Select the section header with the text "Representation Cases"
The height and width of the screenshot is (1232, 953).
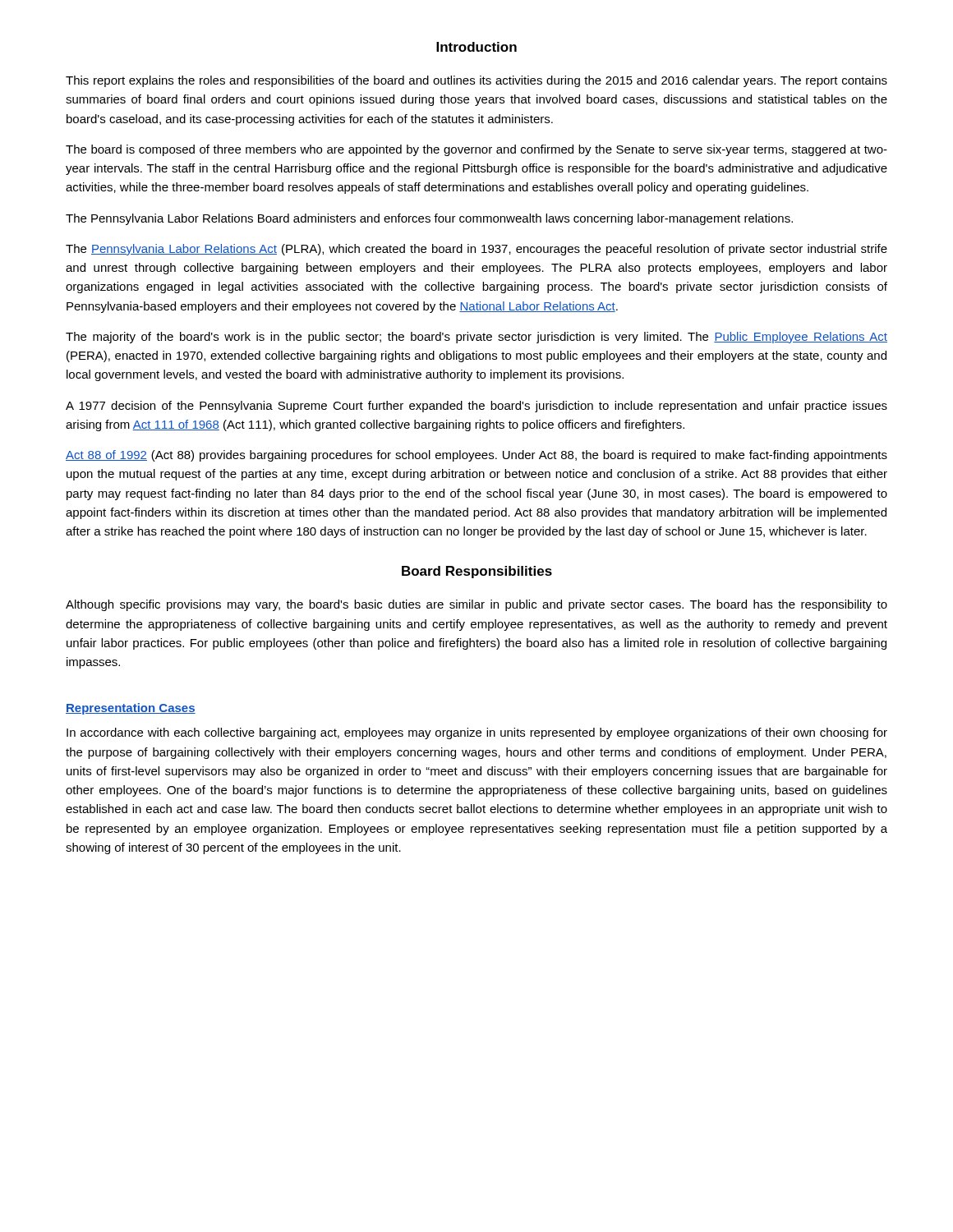[130, 708]
